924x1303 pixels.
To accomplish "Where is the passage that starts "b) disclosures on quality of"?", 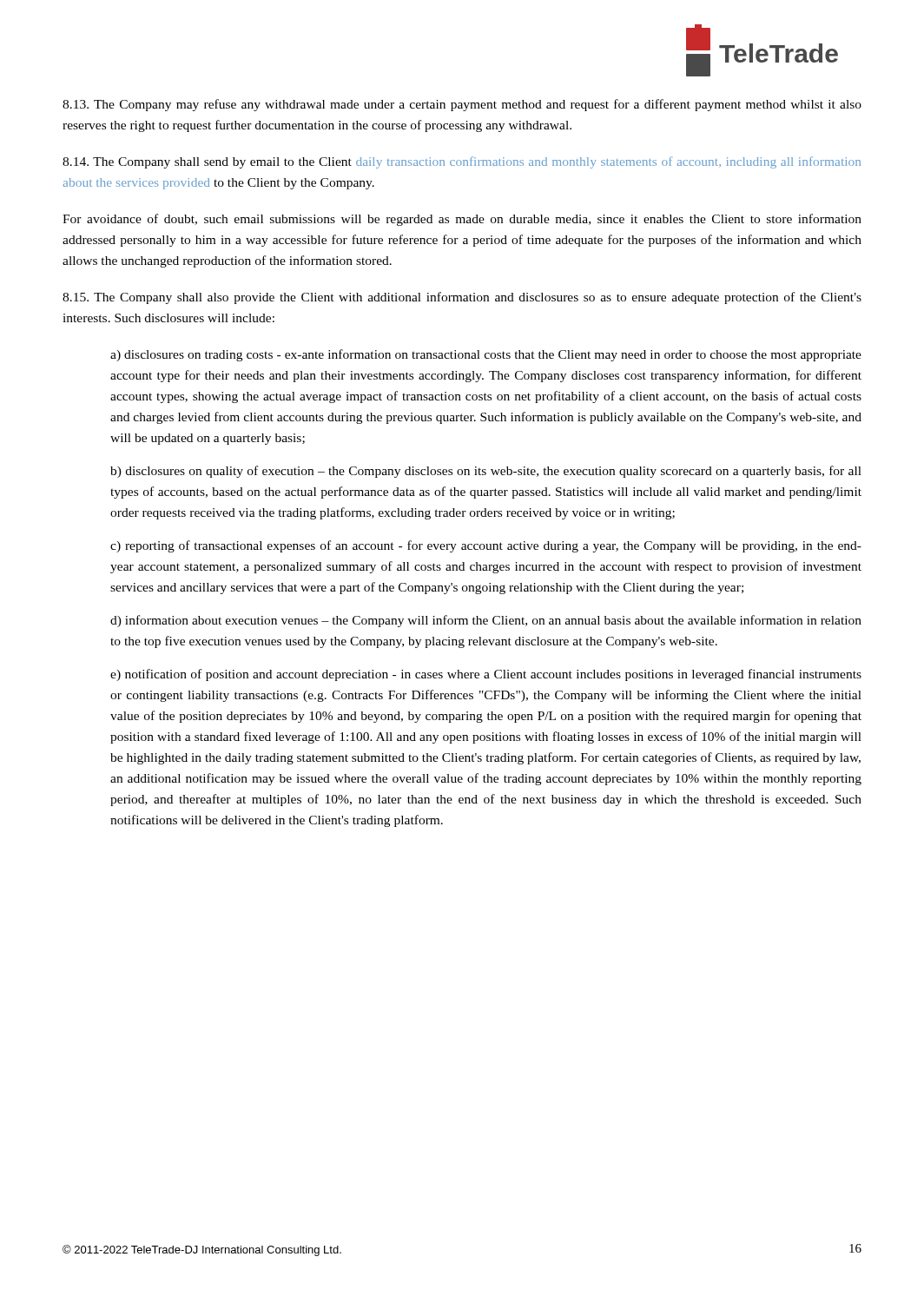I will tap(486, 491).
